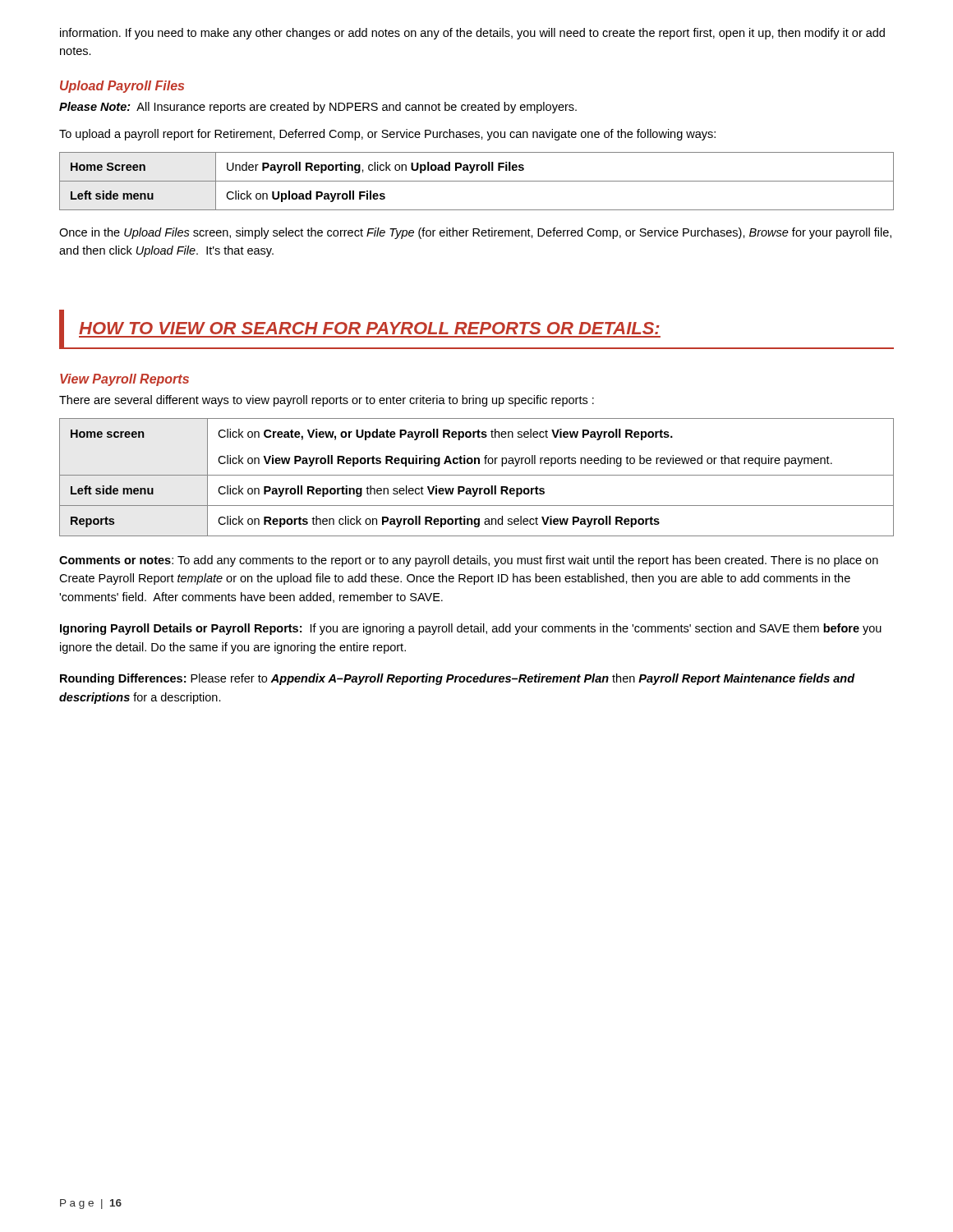Select the text block that says "Ignoring Payroll Details or"

(x=470, y=638)
